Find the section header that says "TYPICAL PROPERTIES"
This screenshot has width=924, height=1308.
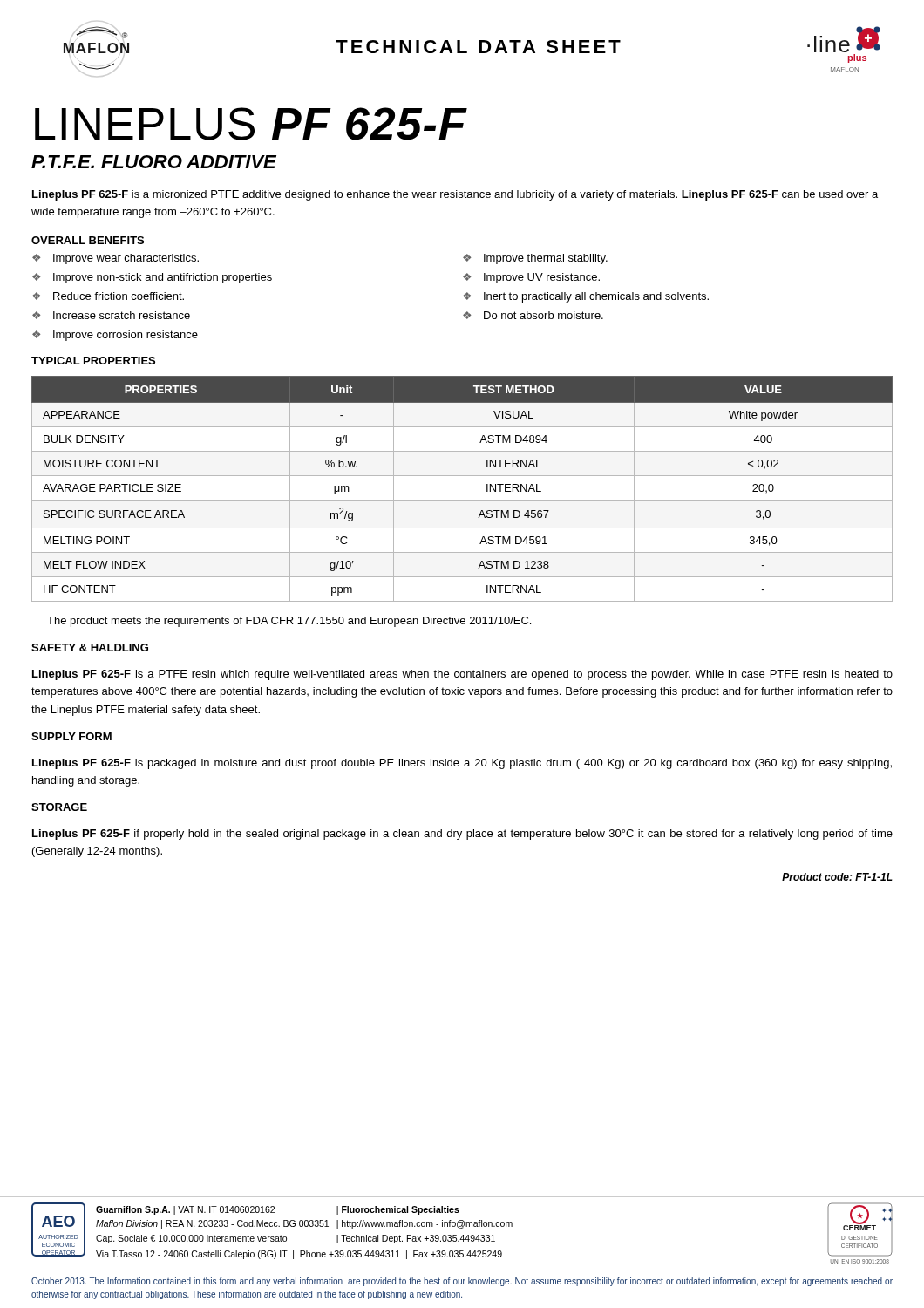pos(93,361)
